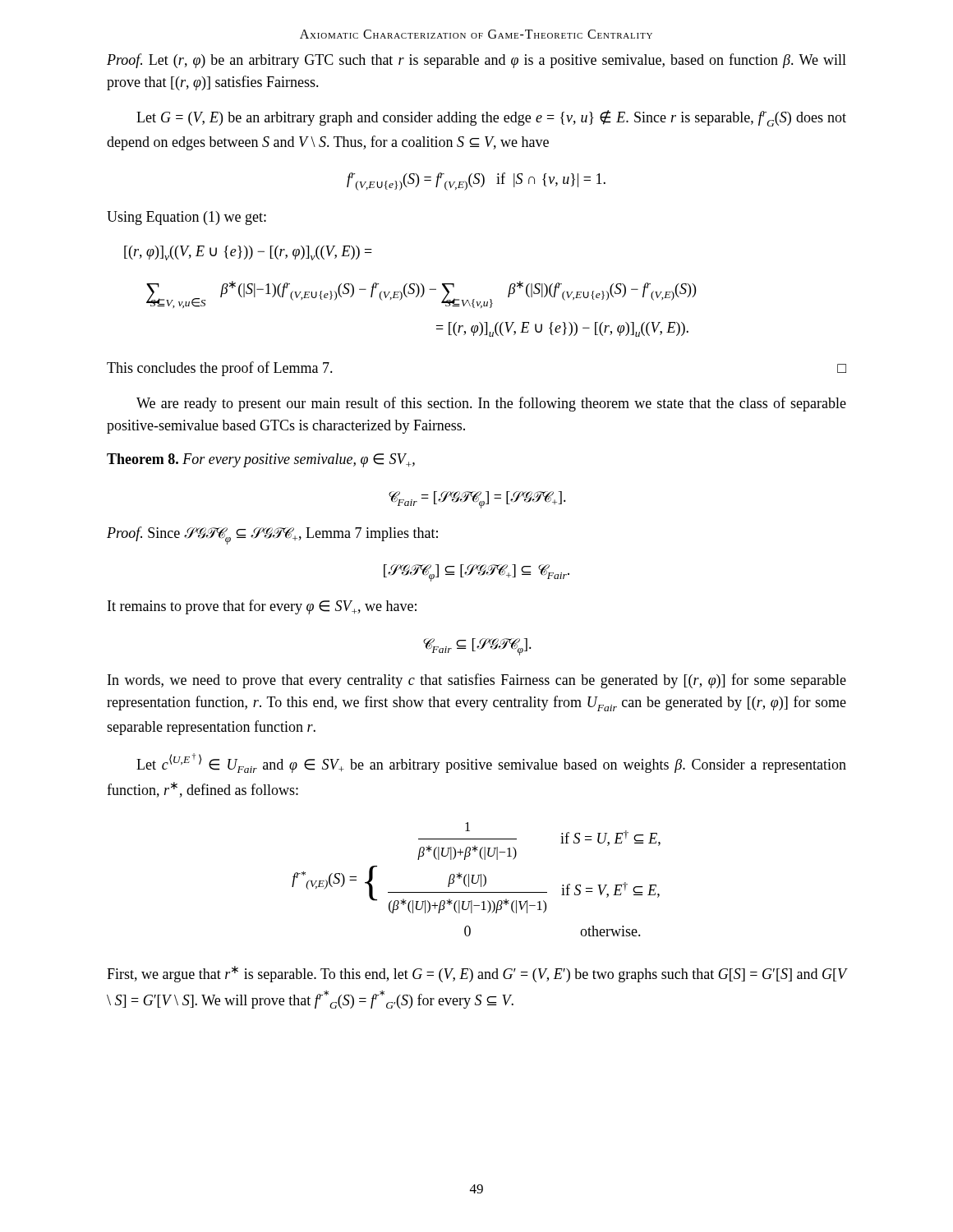Select the formula with the text "fr*(V,E)(S) = { 1 β∗(|U|)+β∗(|U|−1)"
Screen dimensions: 1232x953
point(476,880)
